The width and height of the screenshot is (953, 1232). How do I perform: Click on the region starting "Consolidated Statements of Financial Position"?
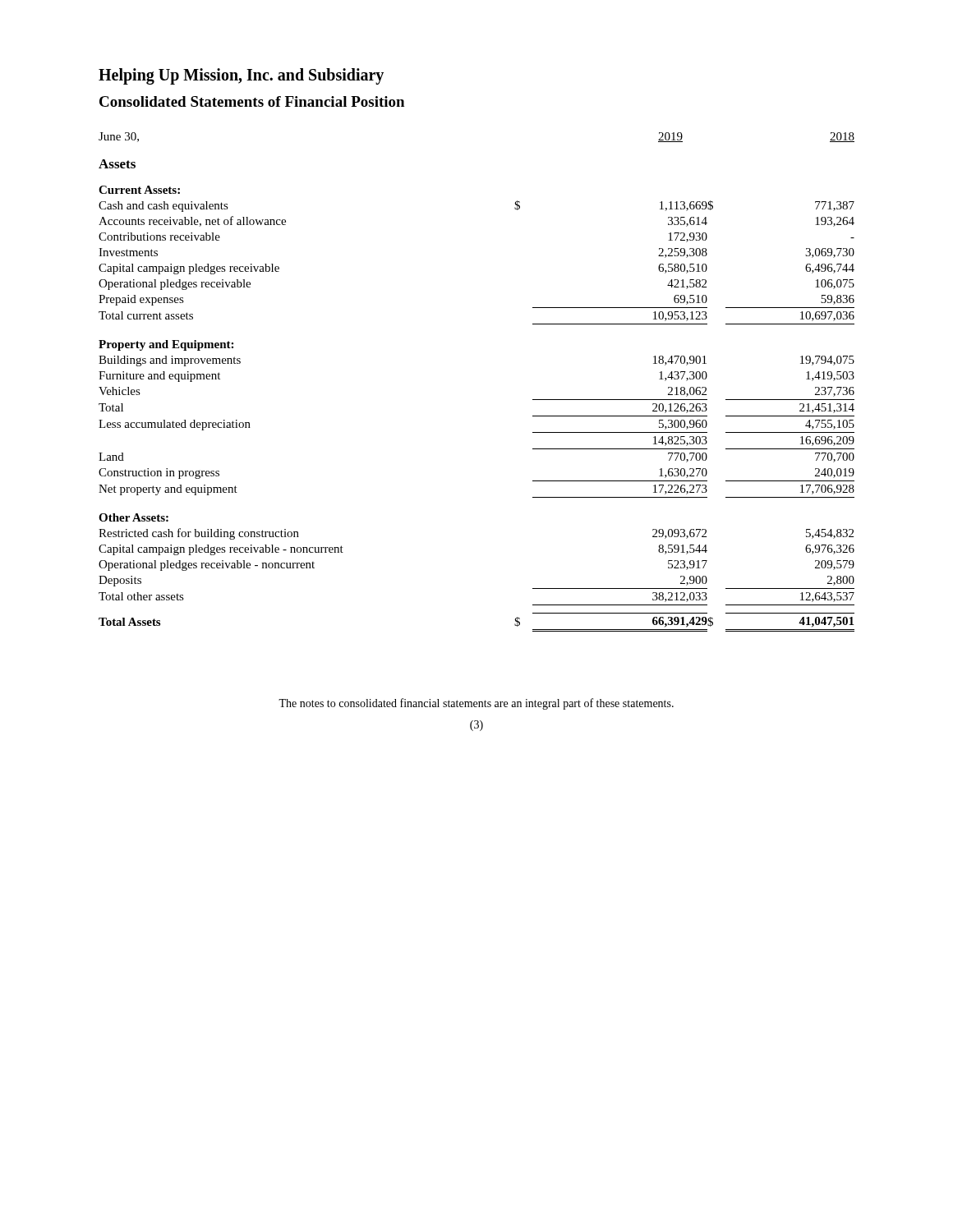[x=252, y=101]
